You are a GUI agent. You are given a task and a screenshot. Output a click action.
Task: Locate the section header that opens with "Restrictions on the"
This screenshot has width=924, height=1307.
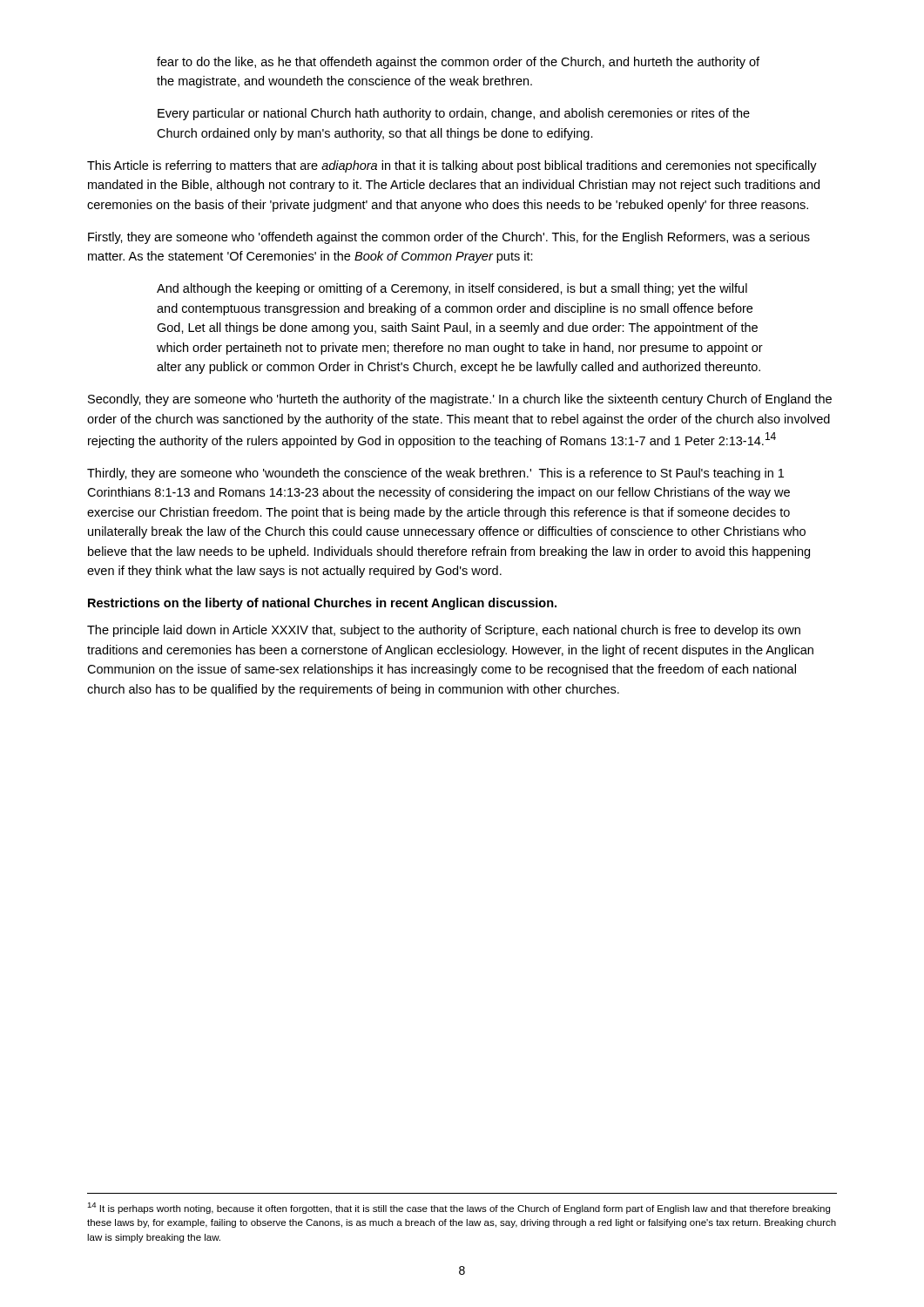pyautogui.click(x=322, y=603)
